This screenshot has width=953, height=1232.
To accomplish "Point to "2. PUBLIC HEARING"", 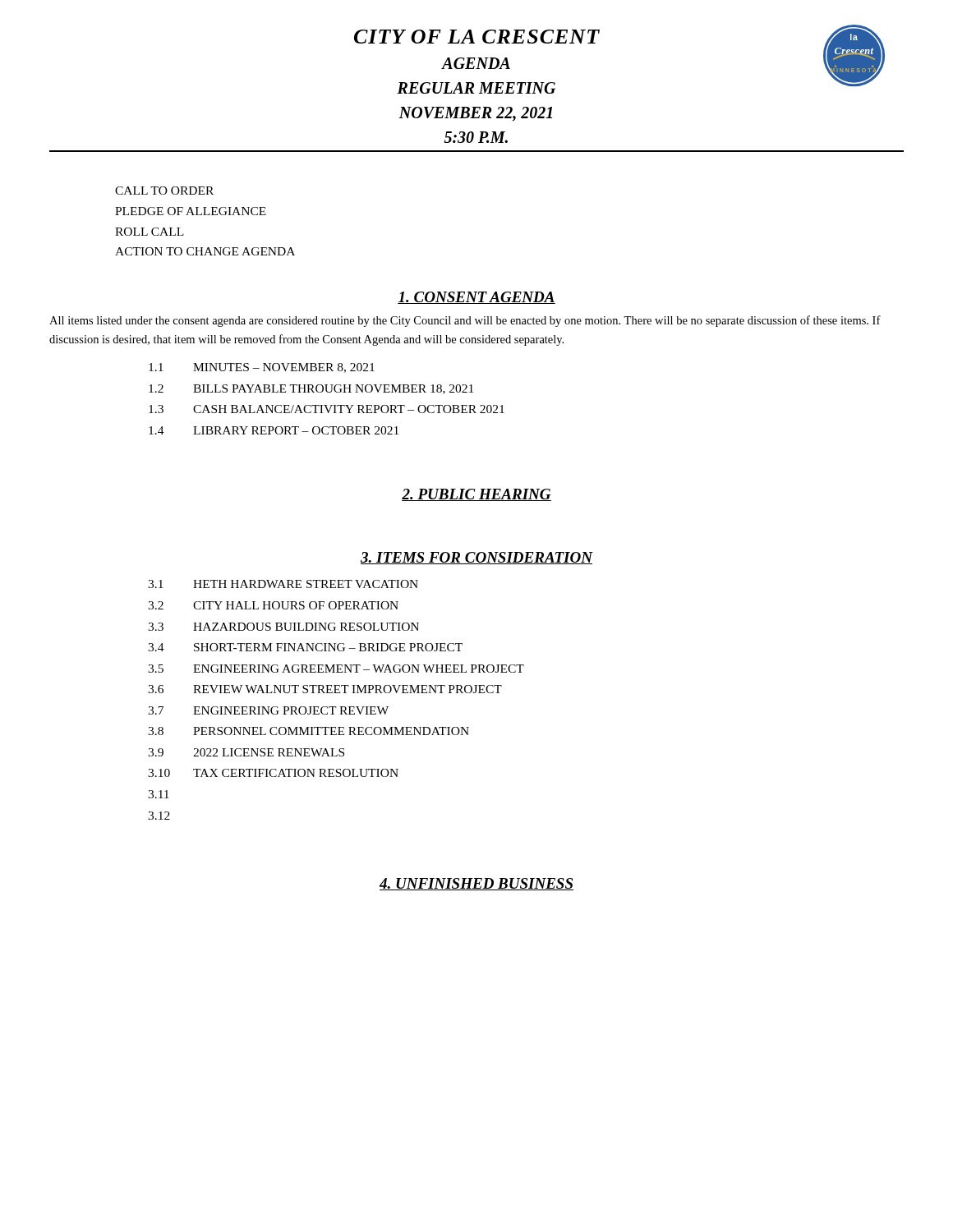I will click(x=476, y=494).
